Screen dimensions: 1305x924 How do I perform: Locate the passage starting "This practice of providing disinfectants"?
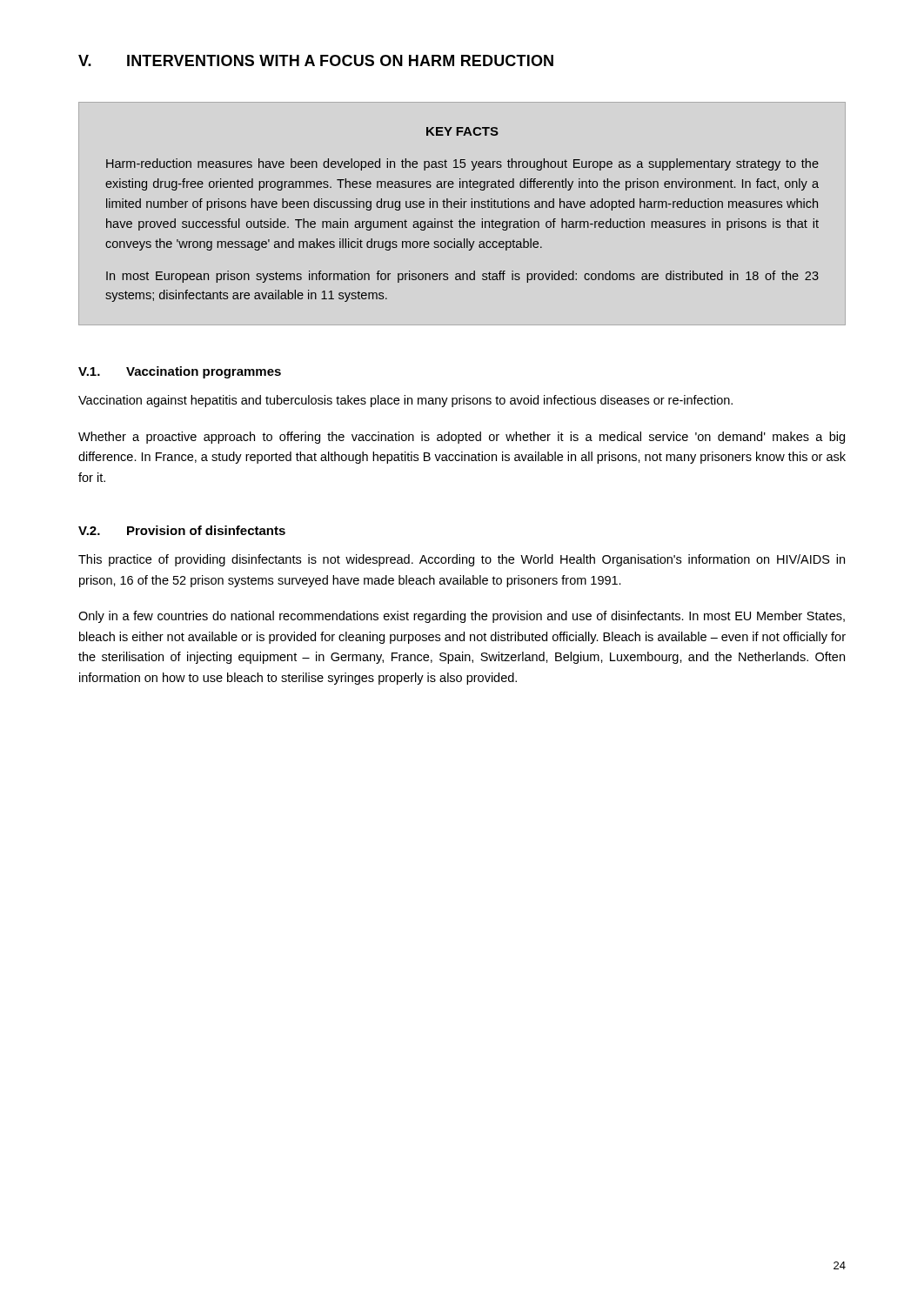(x=462, y=570)
